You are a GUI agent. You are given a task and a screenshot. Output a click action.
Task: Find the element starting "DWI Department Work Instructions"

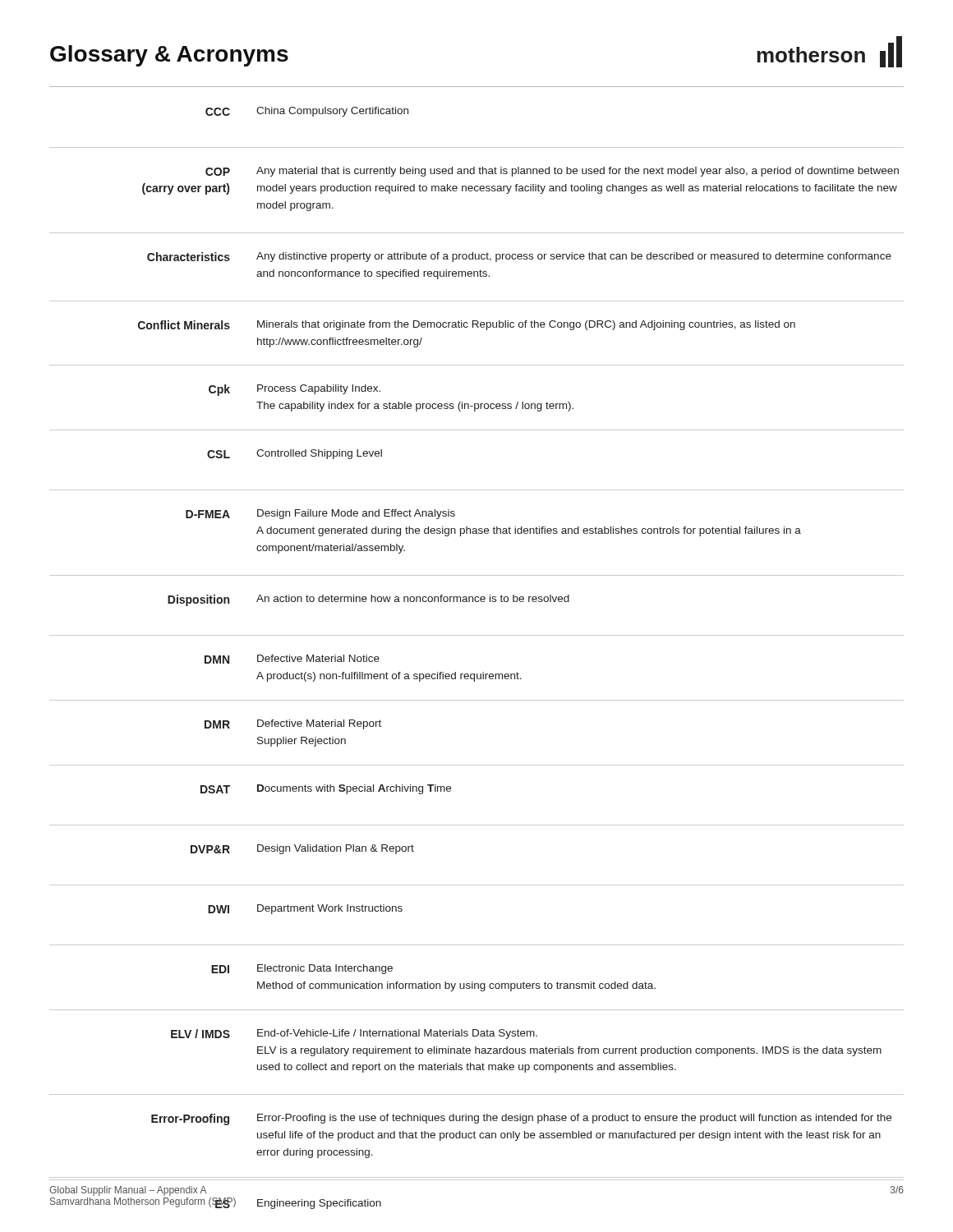tap(305, 909)
